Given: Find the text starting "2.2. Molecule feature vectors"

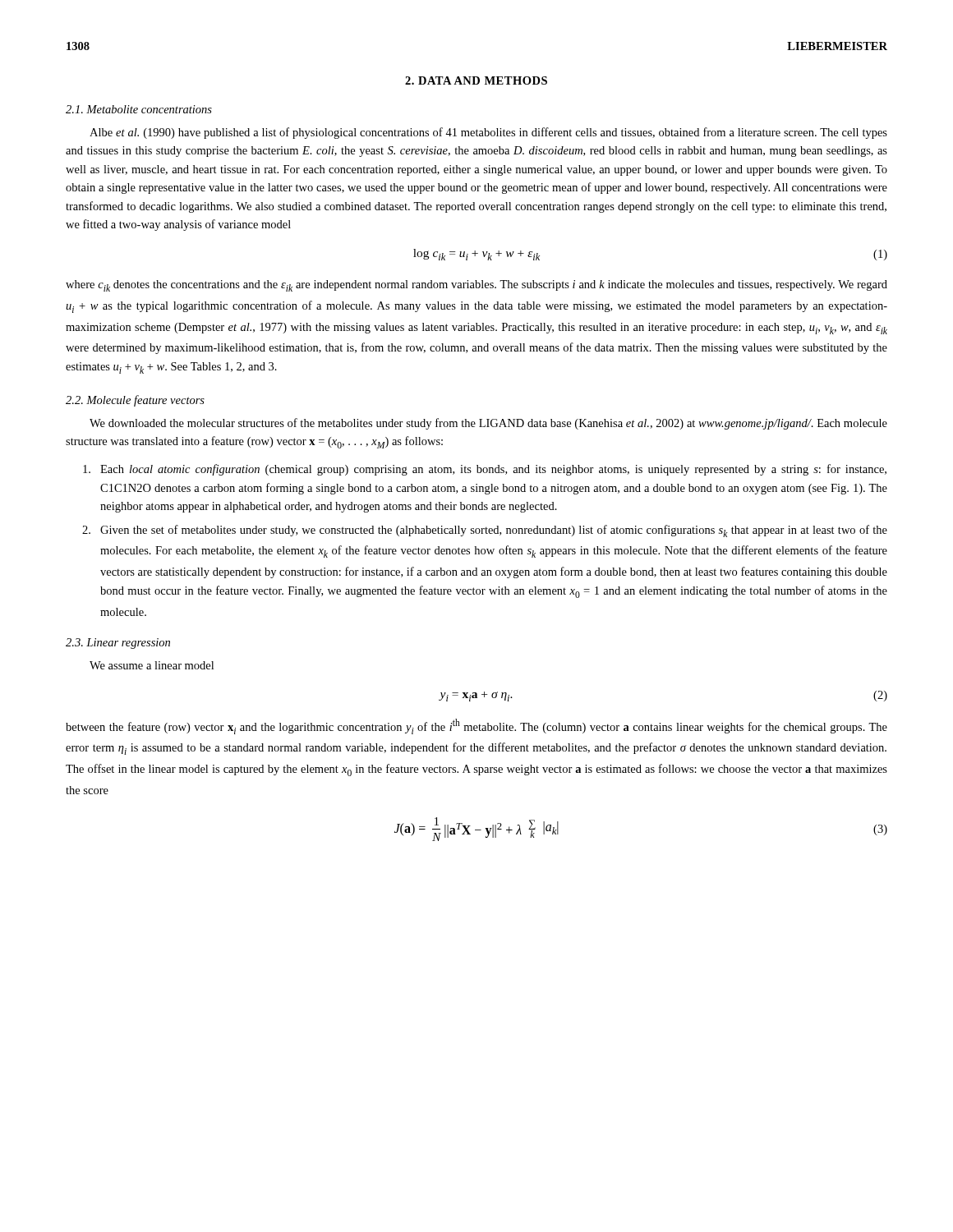Looking at the screenshot, I should click(x=135, y=400).
